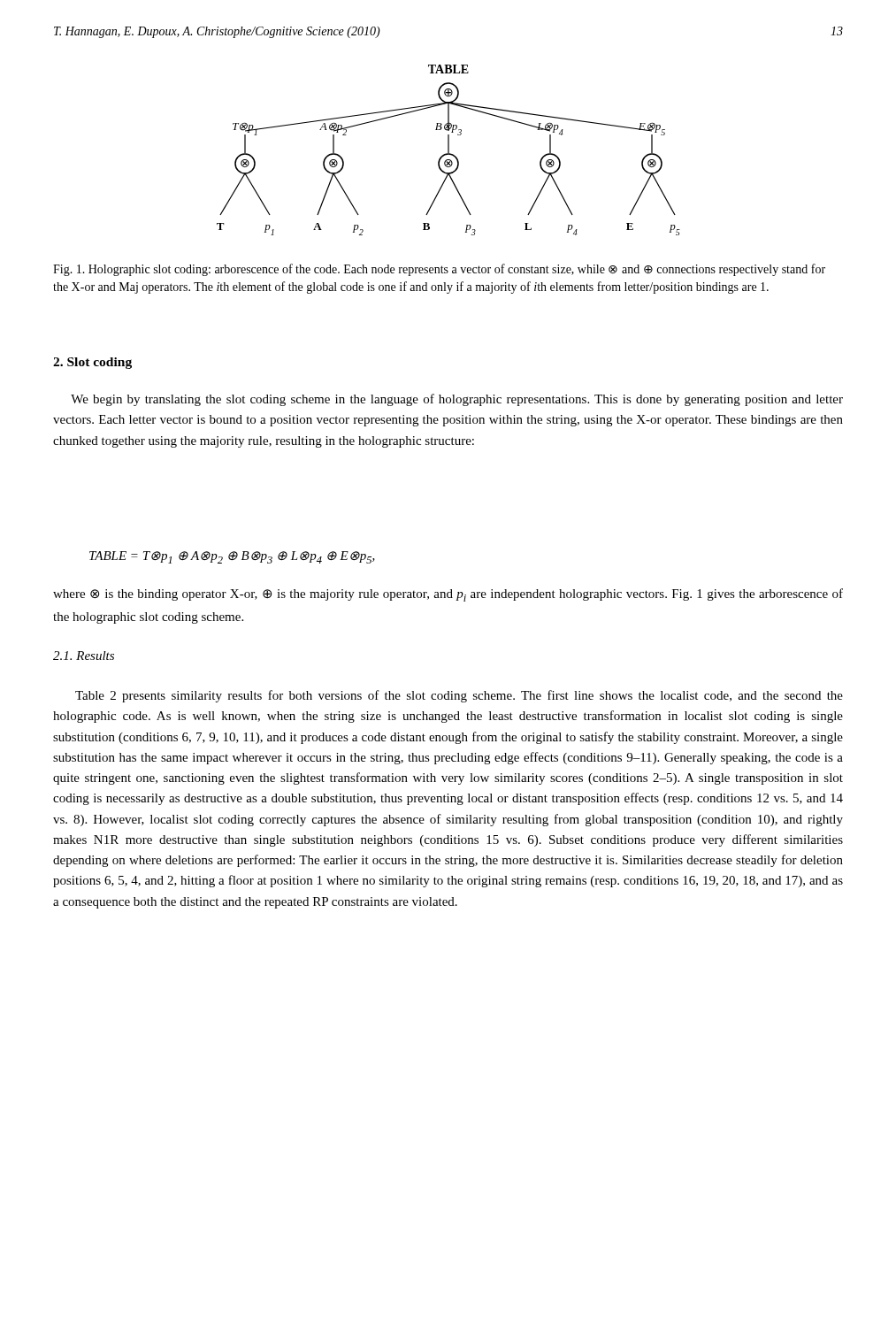The image size is (896, 1327).
Task: Locate the section header that says "2. Slot coding"
Action: click(x=92, y=361)
